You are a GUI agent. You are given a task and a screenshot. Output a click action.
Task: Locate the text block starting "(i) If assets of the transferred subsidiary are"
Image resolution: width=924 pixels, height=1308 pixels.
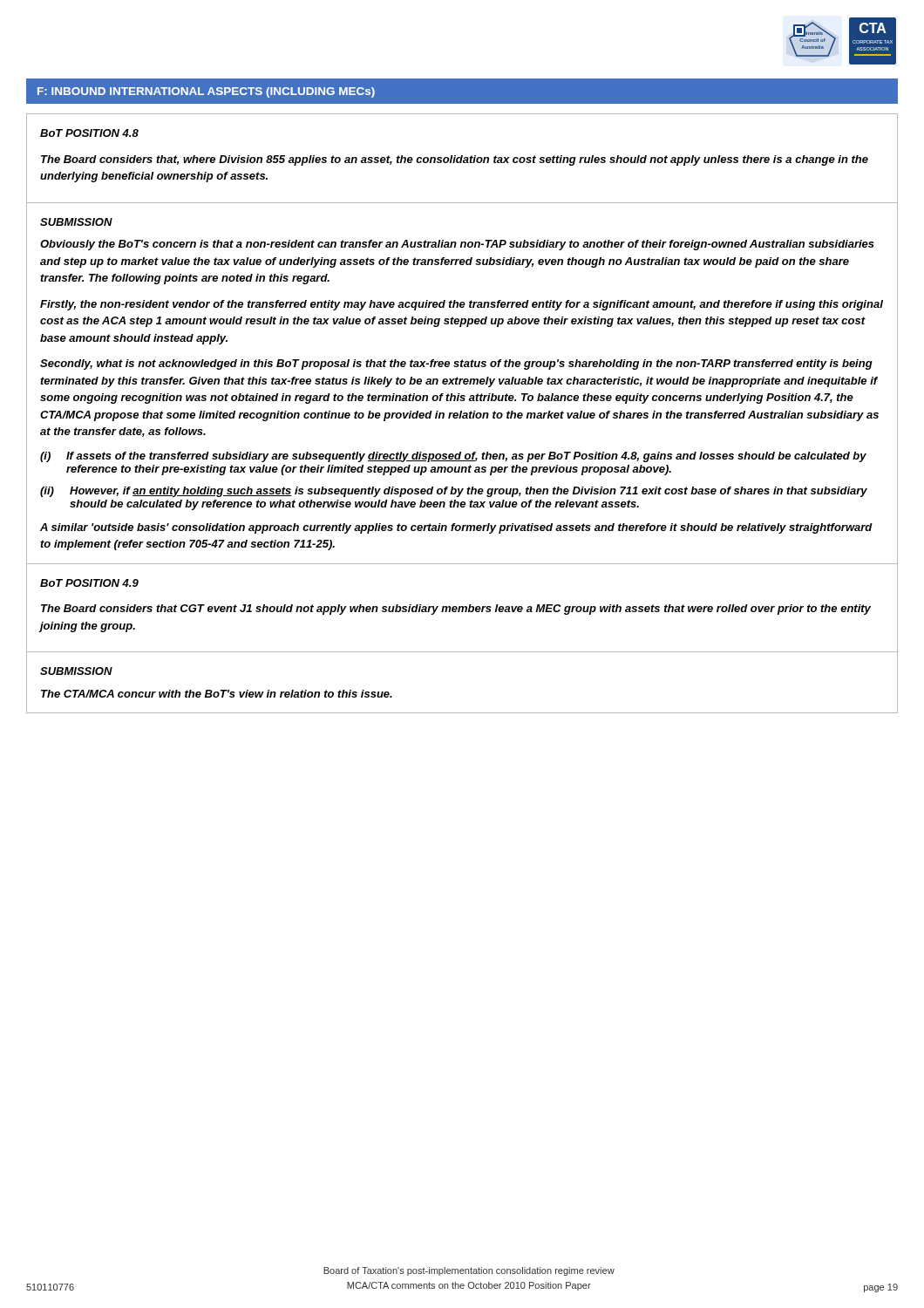point(462,462)
